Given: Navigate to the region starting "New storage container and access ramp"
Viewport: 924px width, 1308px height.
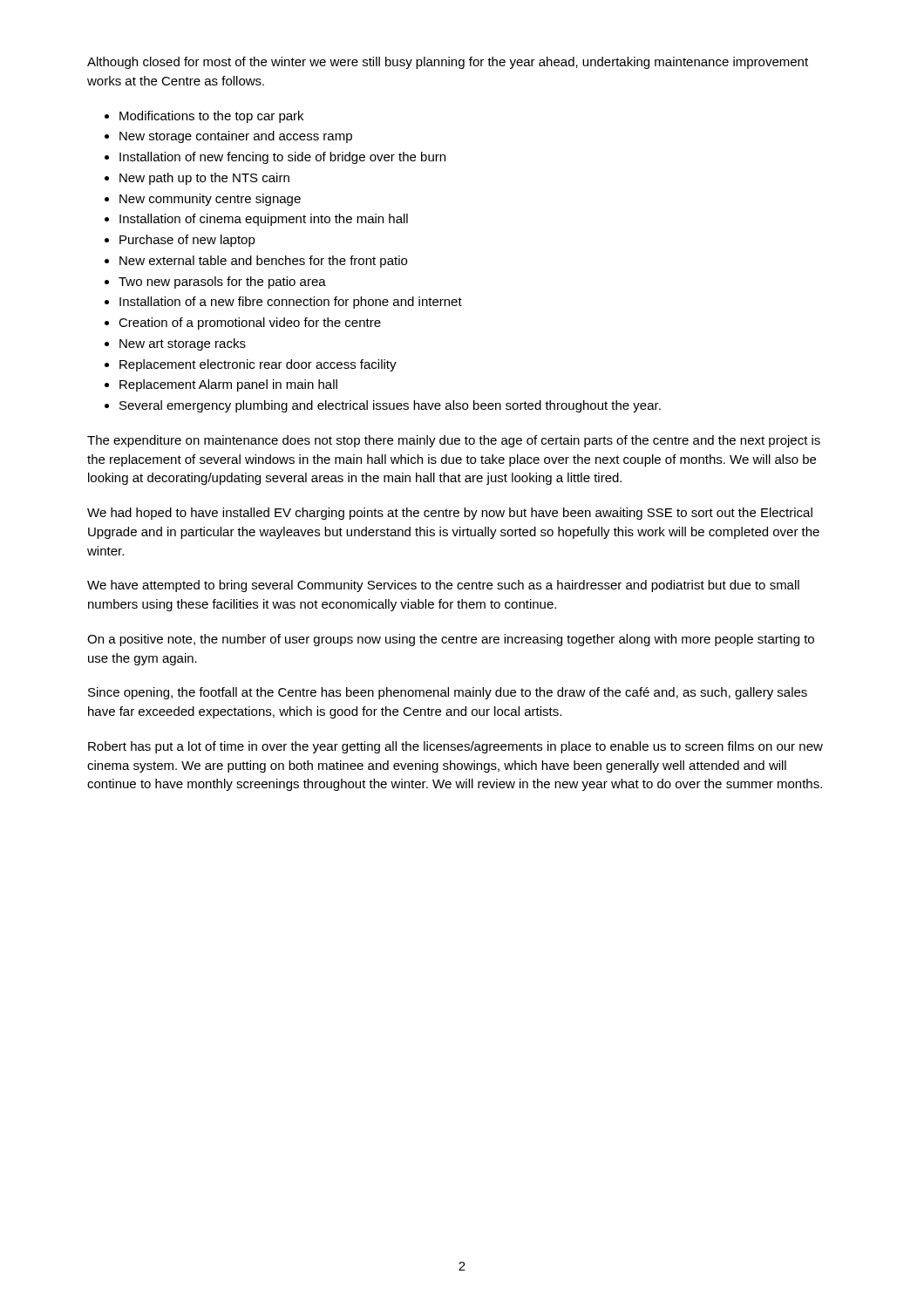Looking at the screenshot, I should 236,136.
